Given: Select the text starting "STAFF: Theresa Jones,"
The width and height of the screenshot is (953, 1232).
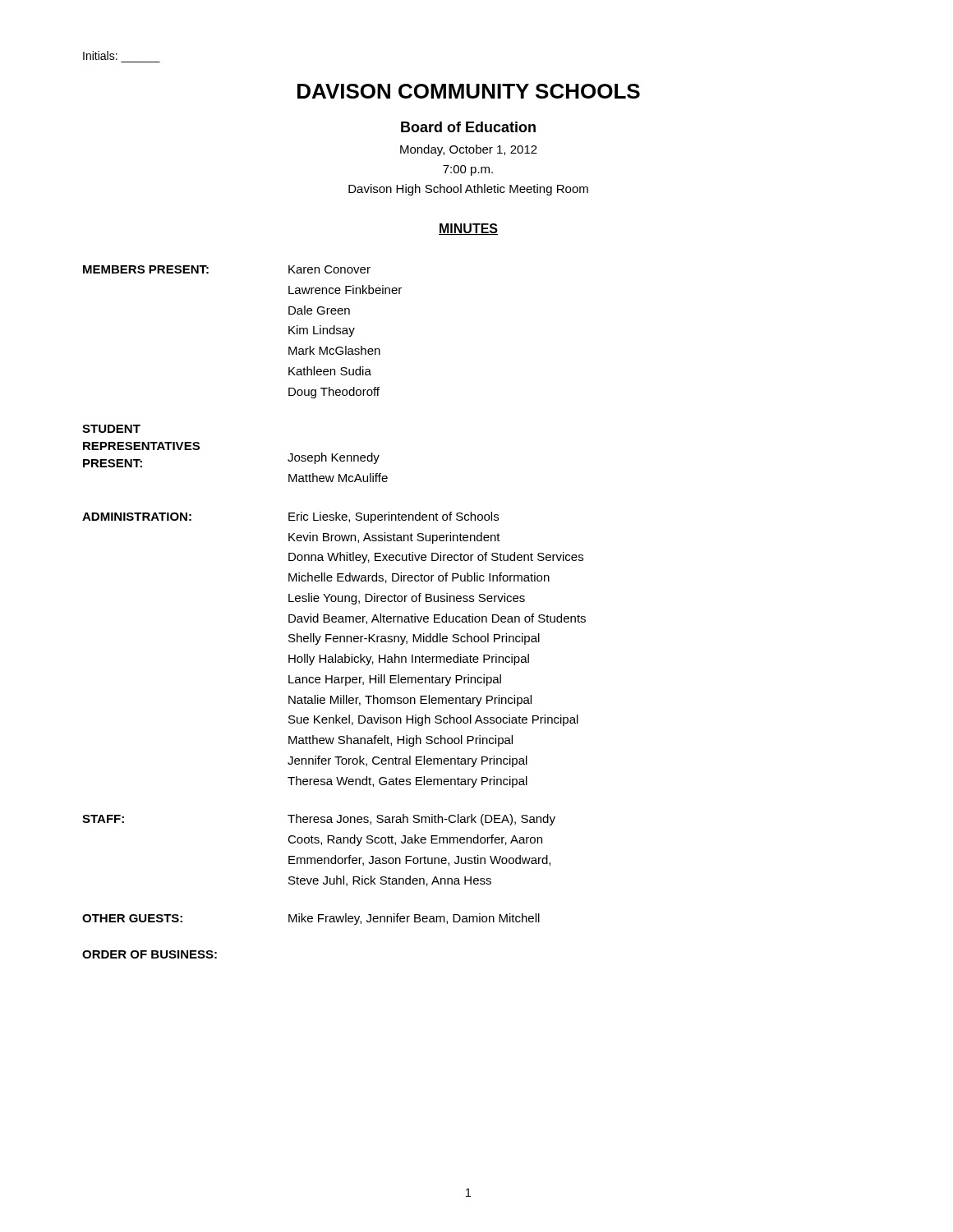Looking at the screenshot, I should 468,850.
